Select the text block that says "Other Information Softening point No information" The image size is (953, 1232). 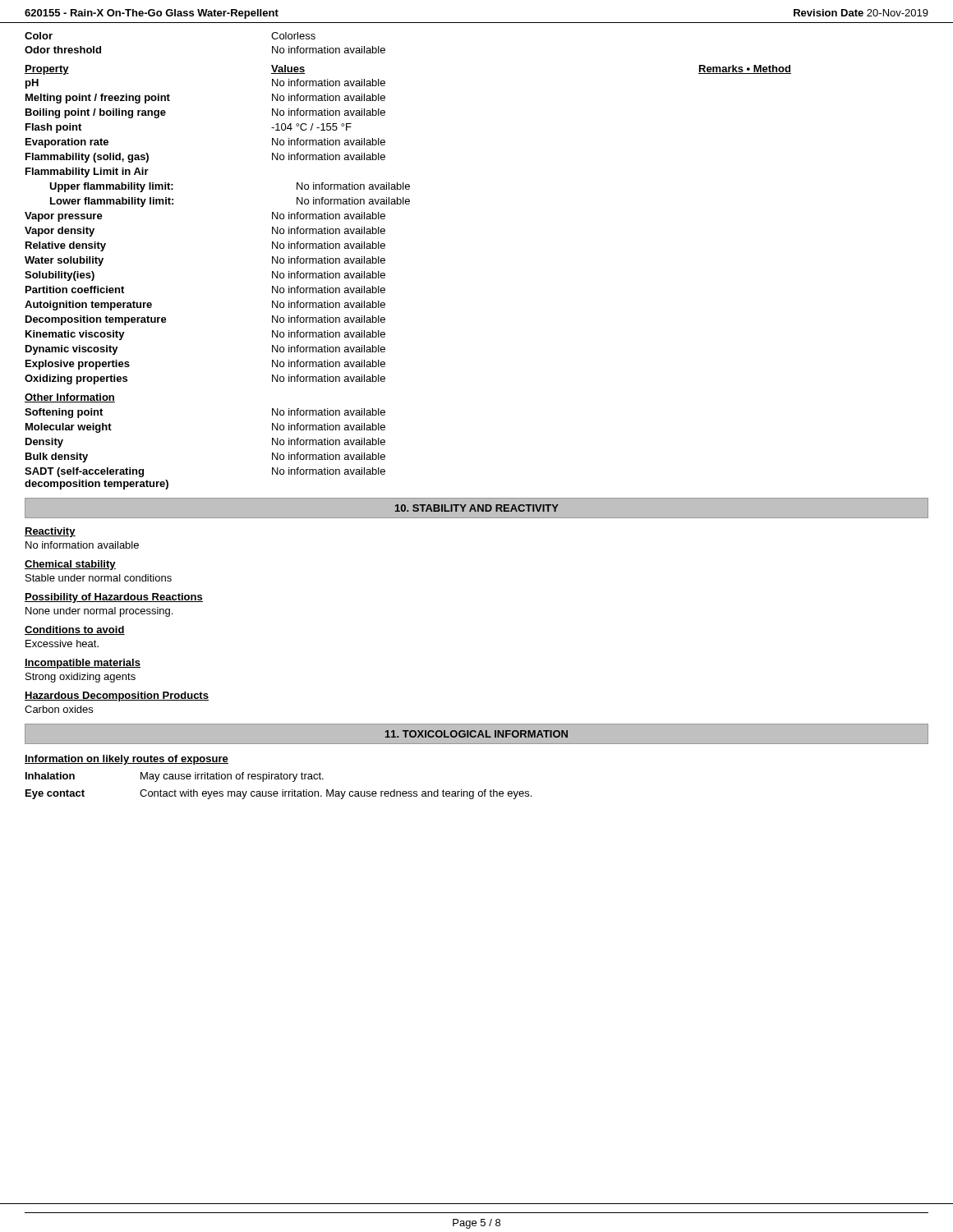click(x=70, y=398)
